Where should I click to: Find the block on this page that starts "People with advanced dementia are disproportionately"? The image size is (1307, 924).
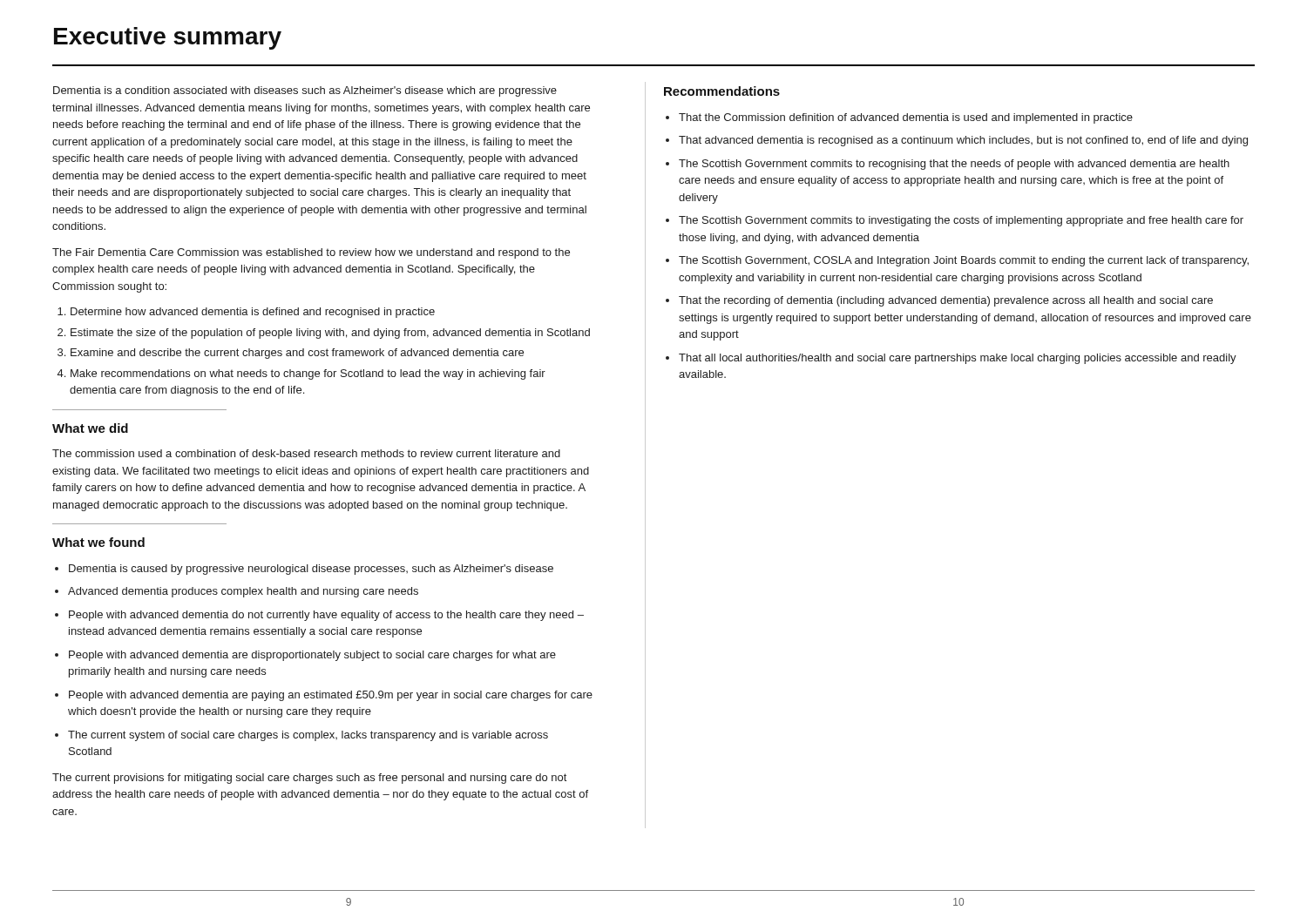click(x=330, y=663)
